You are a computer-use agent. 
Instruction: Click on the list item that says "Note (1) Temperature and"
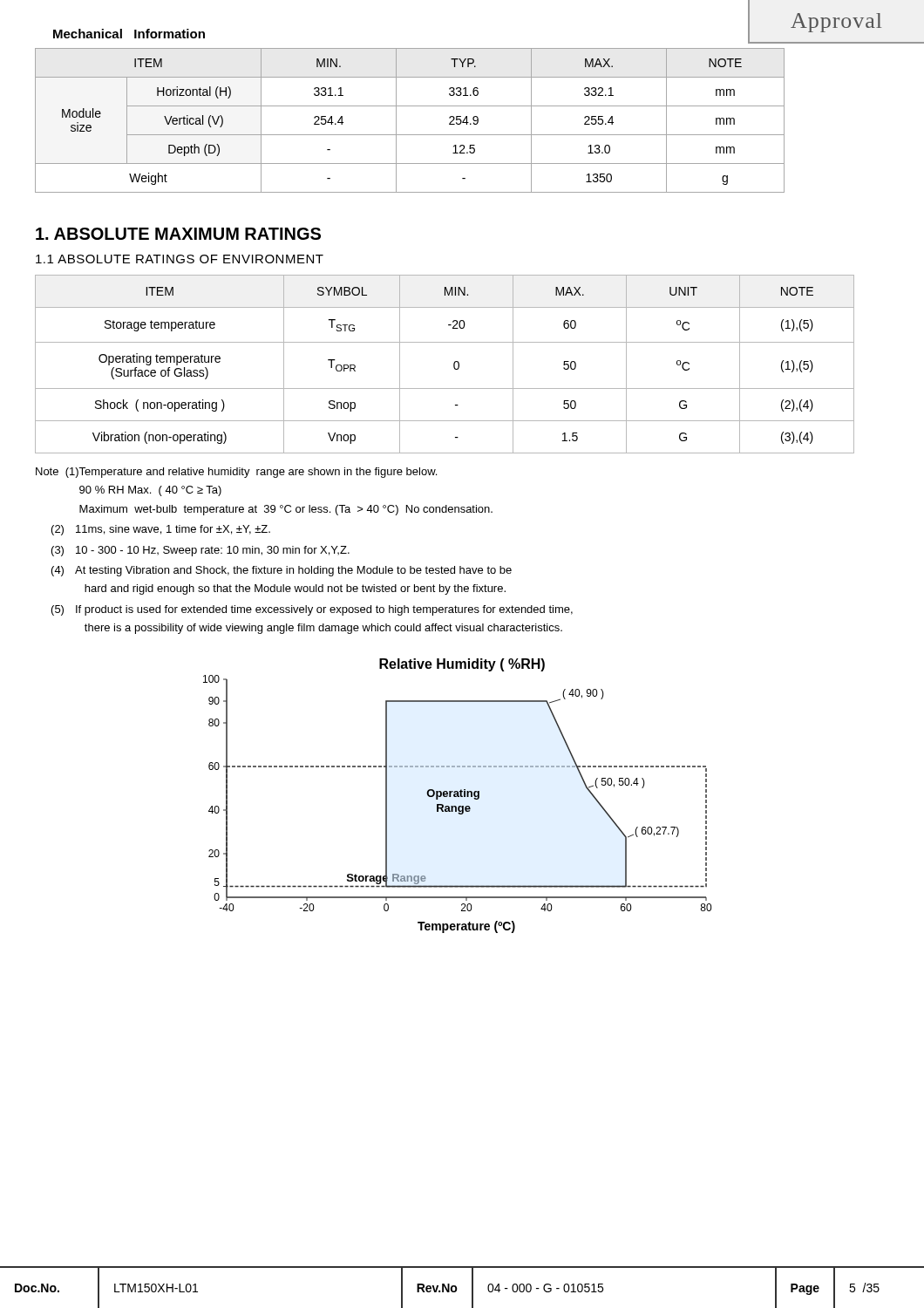(x=236, y=473)
